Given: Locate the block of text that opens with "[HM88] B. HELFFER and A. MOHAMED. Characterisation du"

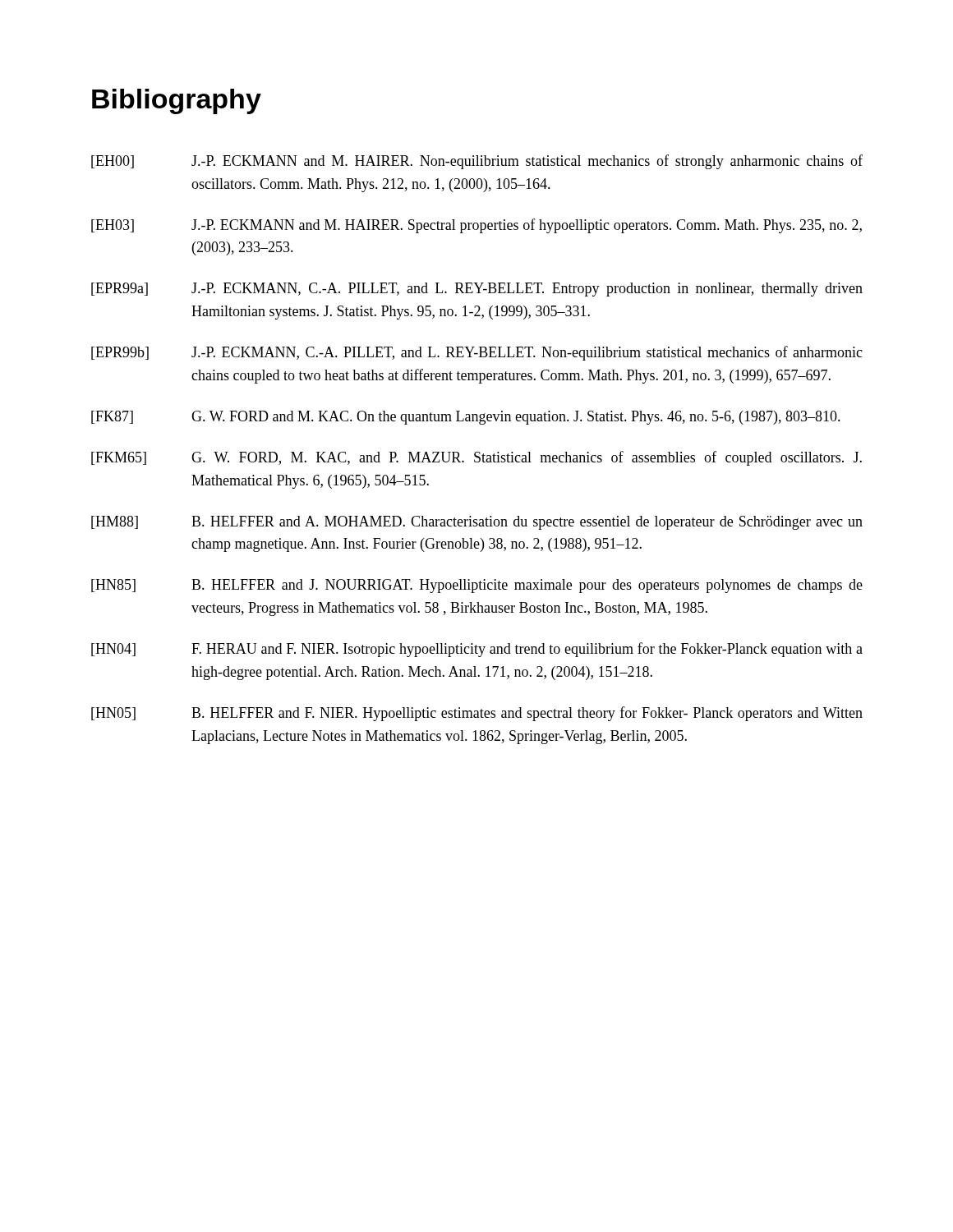Looking at the screenshot, I should pyautogui.click(x=476, y=533).
